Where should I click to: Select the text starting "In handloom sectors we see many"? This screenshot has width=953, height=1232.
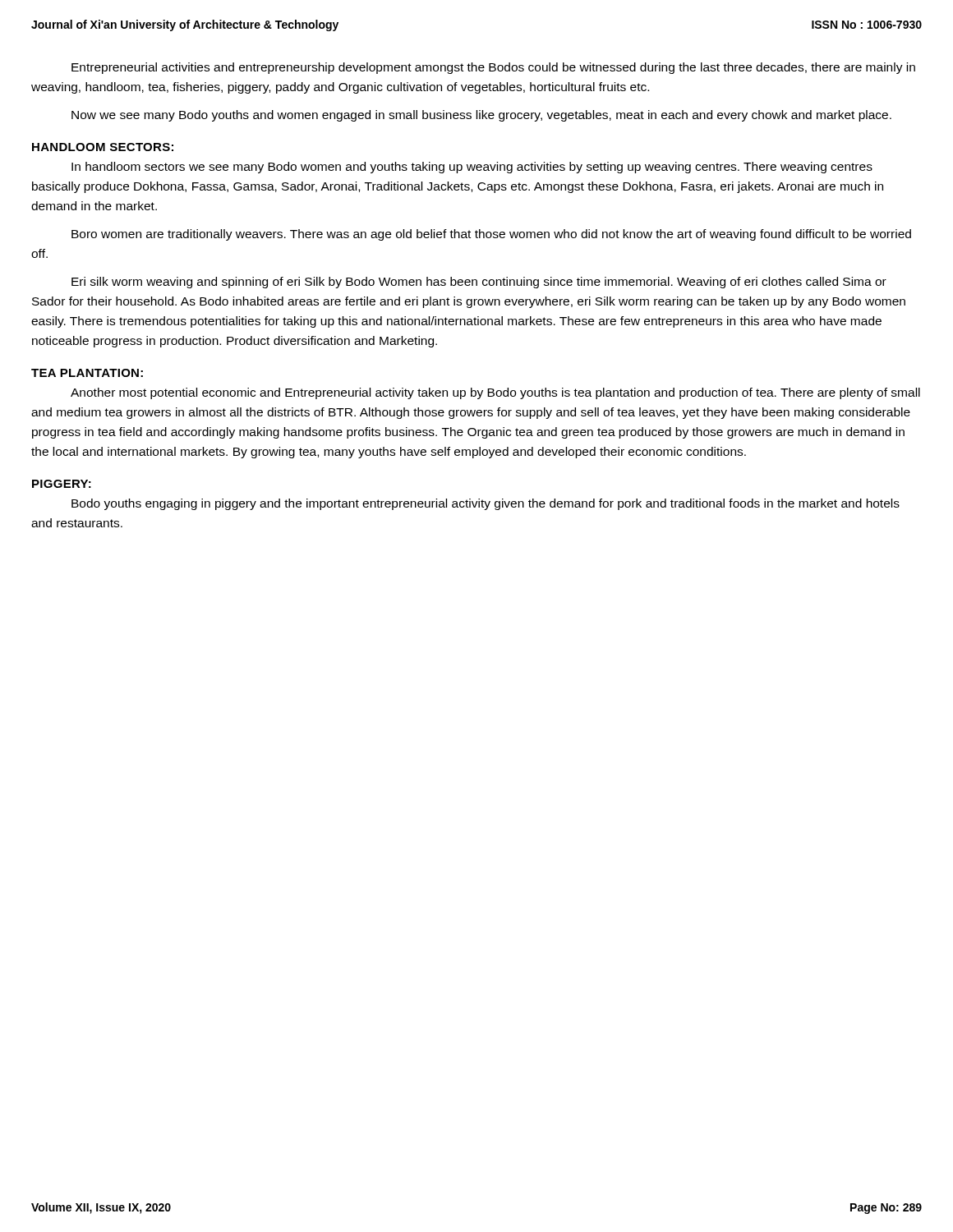click(476, 187)
